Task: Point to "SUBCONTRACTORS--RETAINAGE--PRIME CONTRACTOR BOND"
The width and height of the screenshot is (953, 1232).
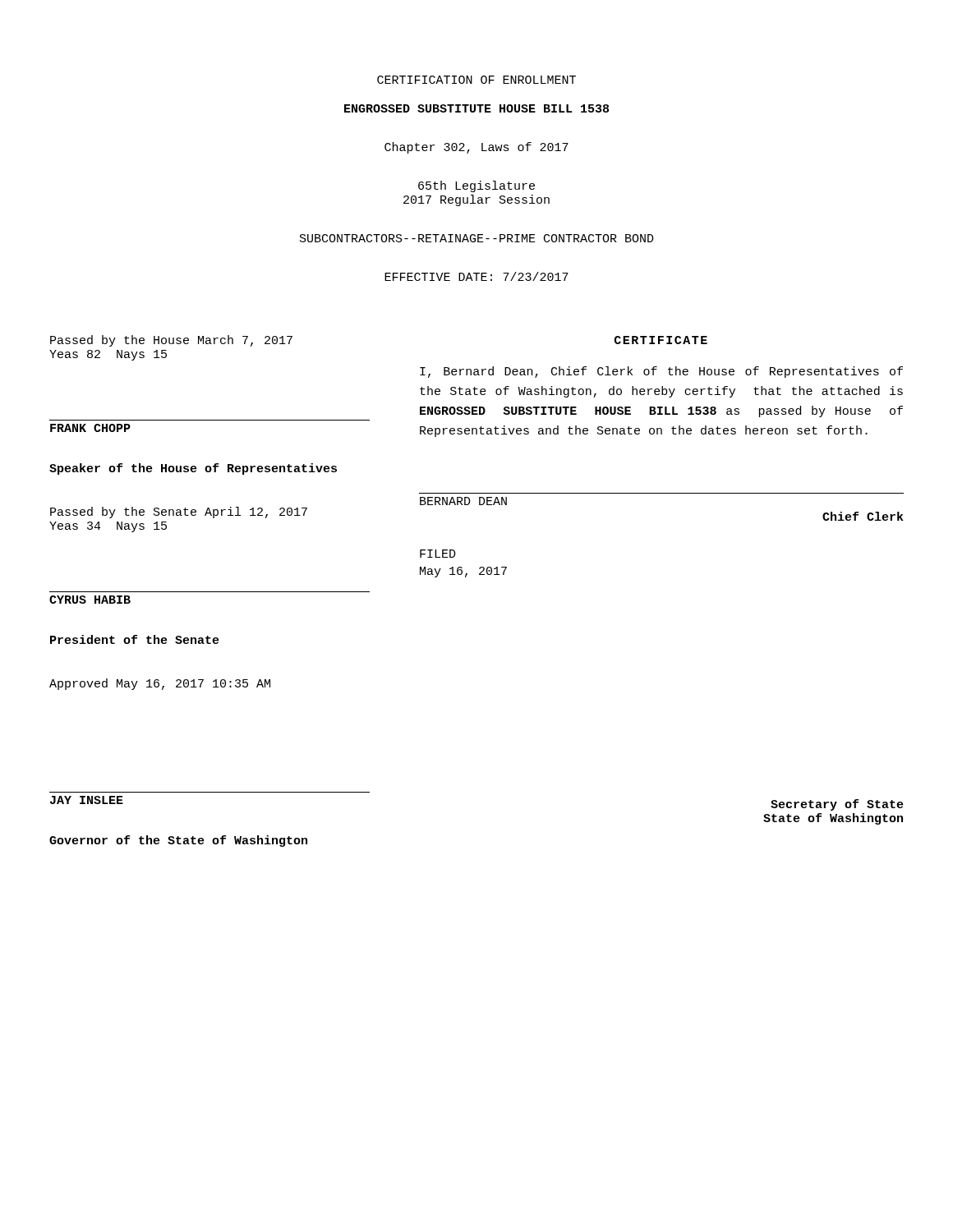Action: click(x=476, y=239)
